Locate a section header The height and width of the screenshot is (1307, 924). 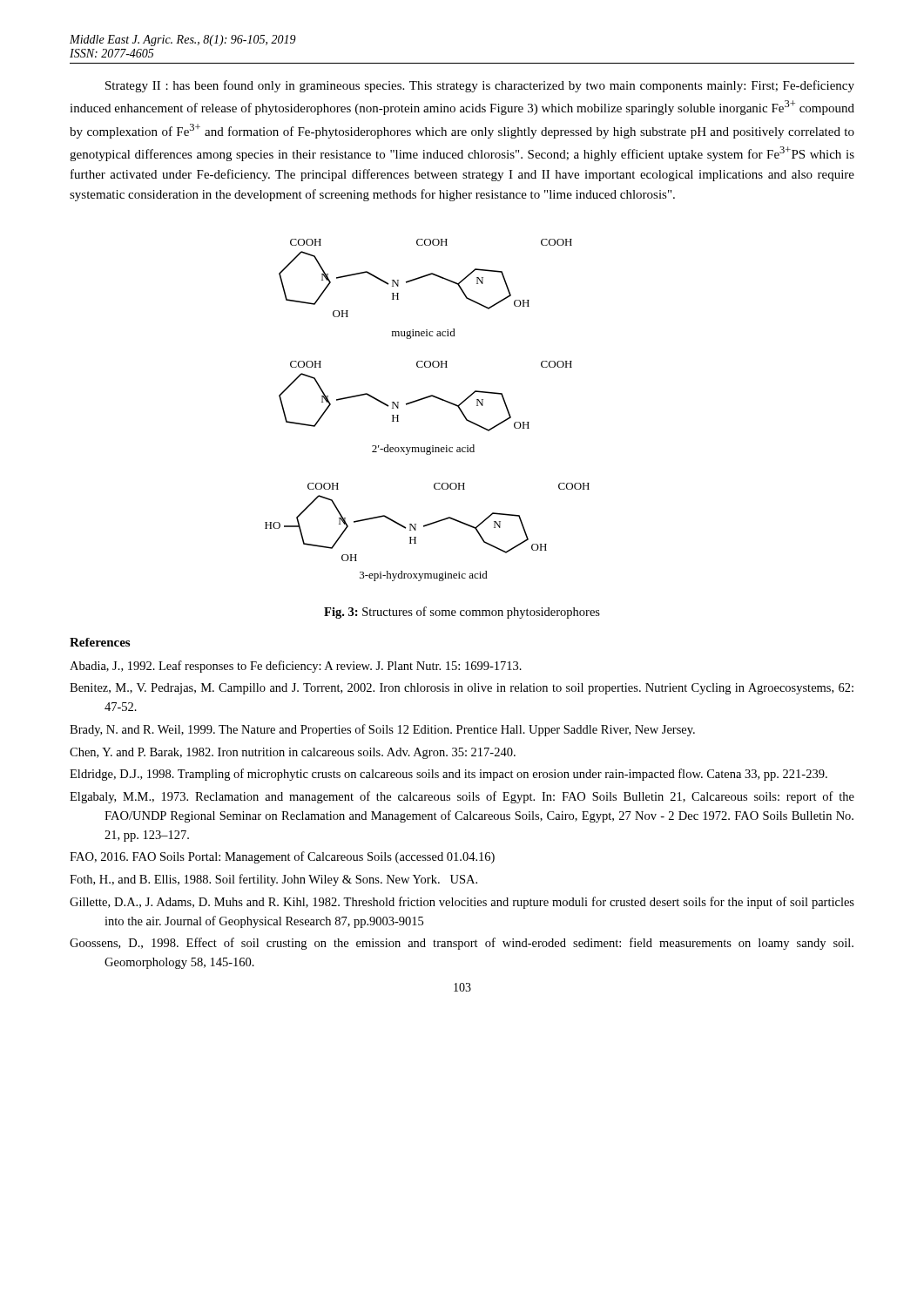point(100,642)
